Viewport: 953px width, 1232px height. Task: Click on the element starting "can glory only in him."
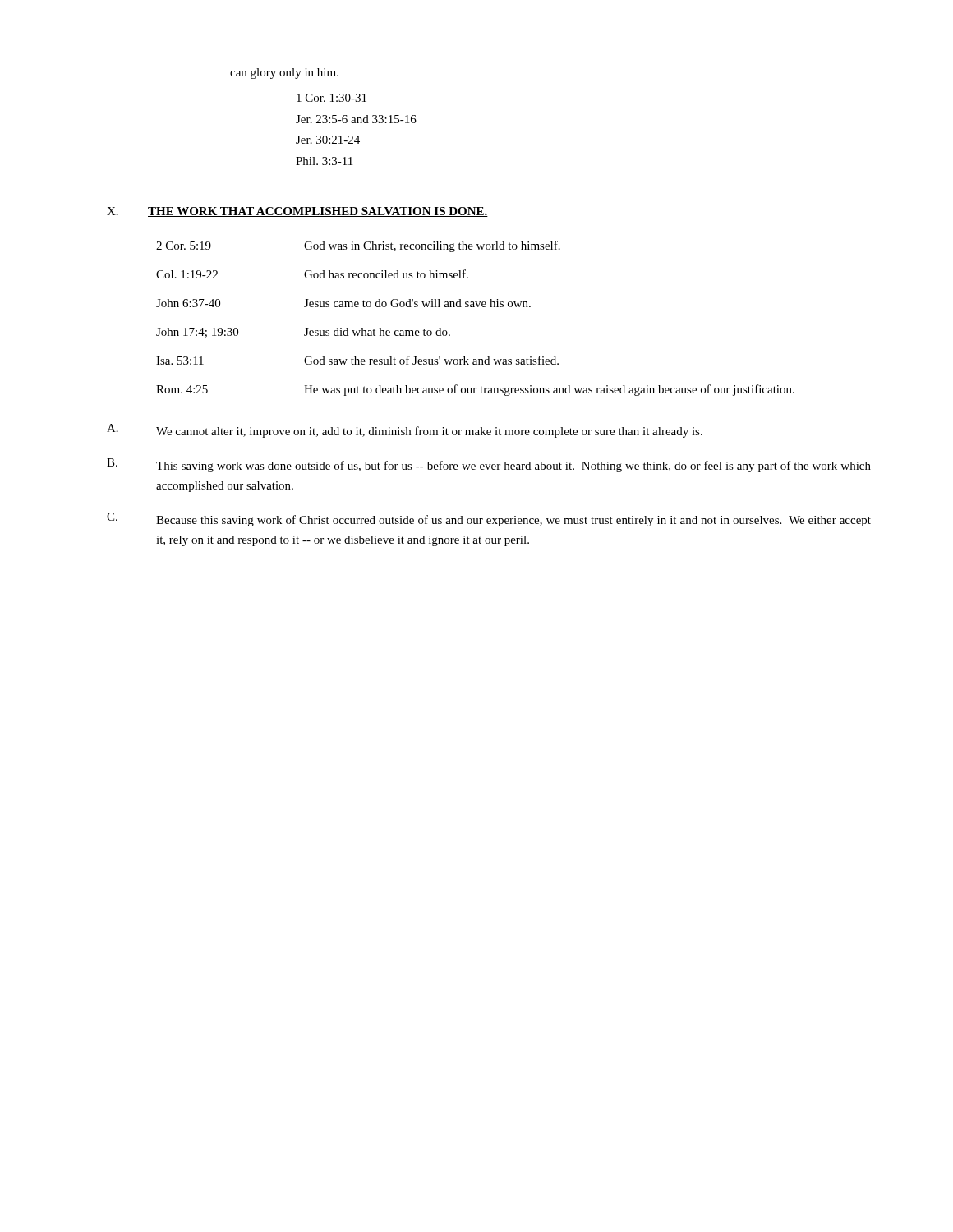285,72
